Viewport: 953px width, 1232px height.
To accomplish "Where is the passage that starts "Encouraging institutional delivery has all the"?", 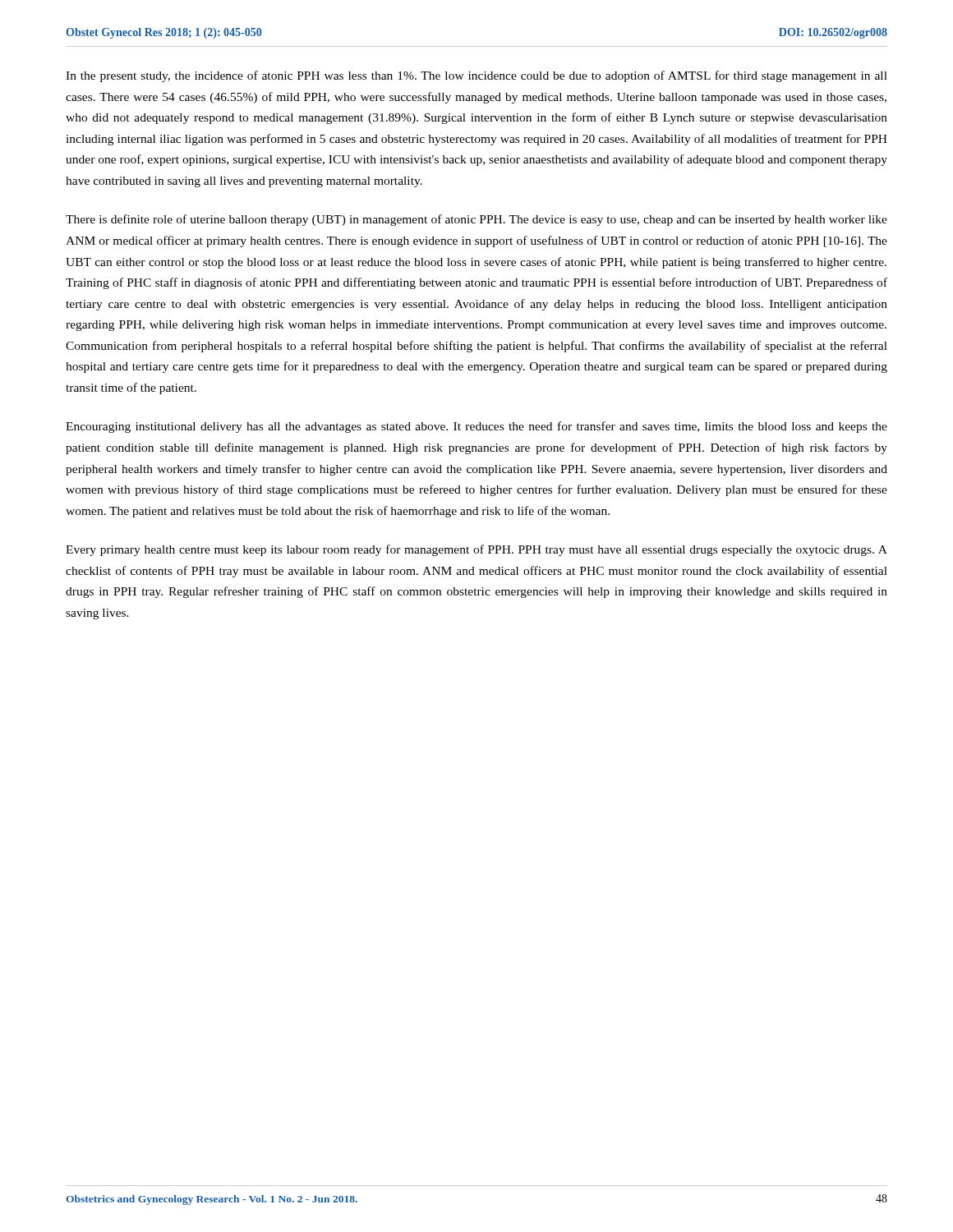I will (476, 468).
